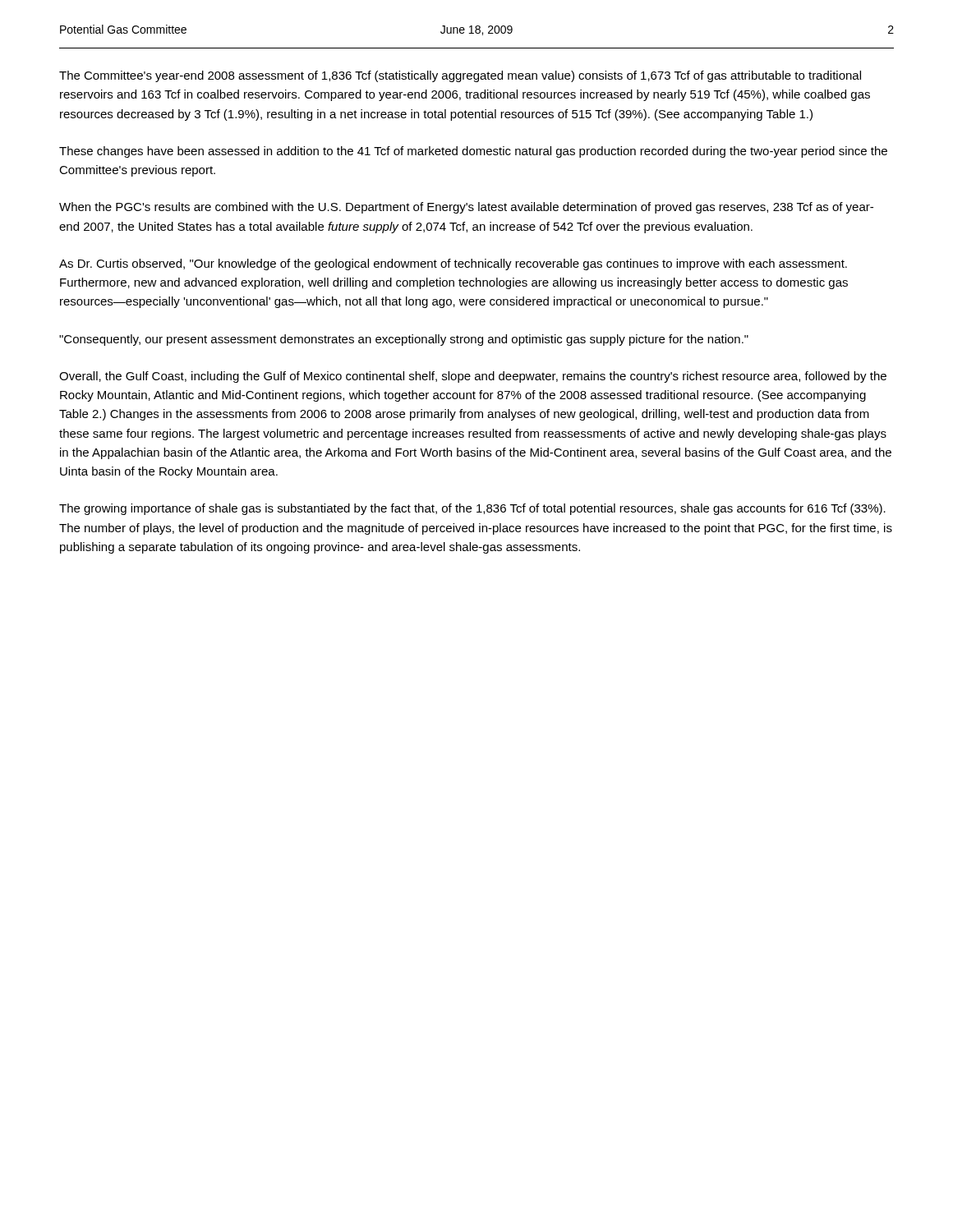This screenshot has height=1232, width=953.
Task: Click on the text block starting "When the PGC's results are"
Action: pyautogui.click(x=467, y=216)
